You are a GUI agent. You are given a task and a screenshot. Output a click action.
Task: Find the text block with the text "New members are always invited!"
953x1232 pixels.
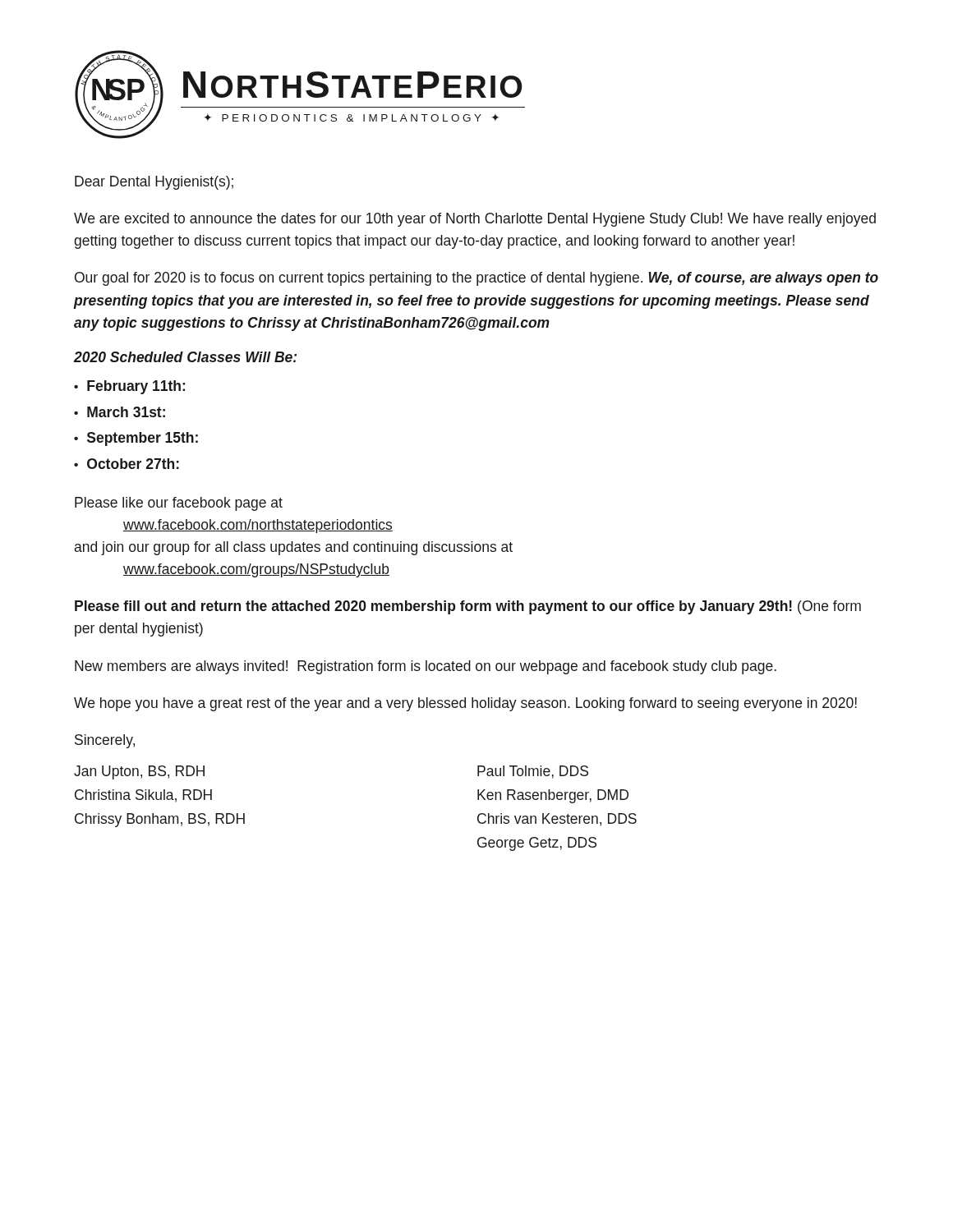pyautogui.click(x=426, y=666)
